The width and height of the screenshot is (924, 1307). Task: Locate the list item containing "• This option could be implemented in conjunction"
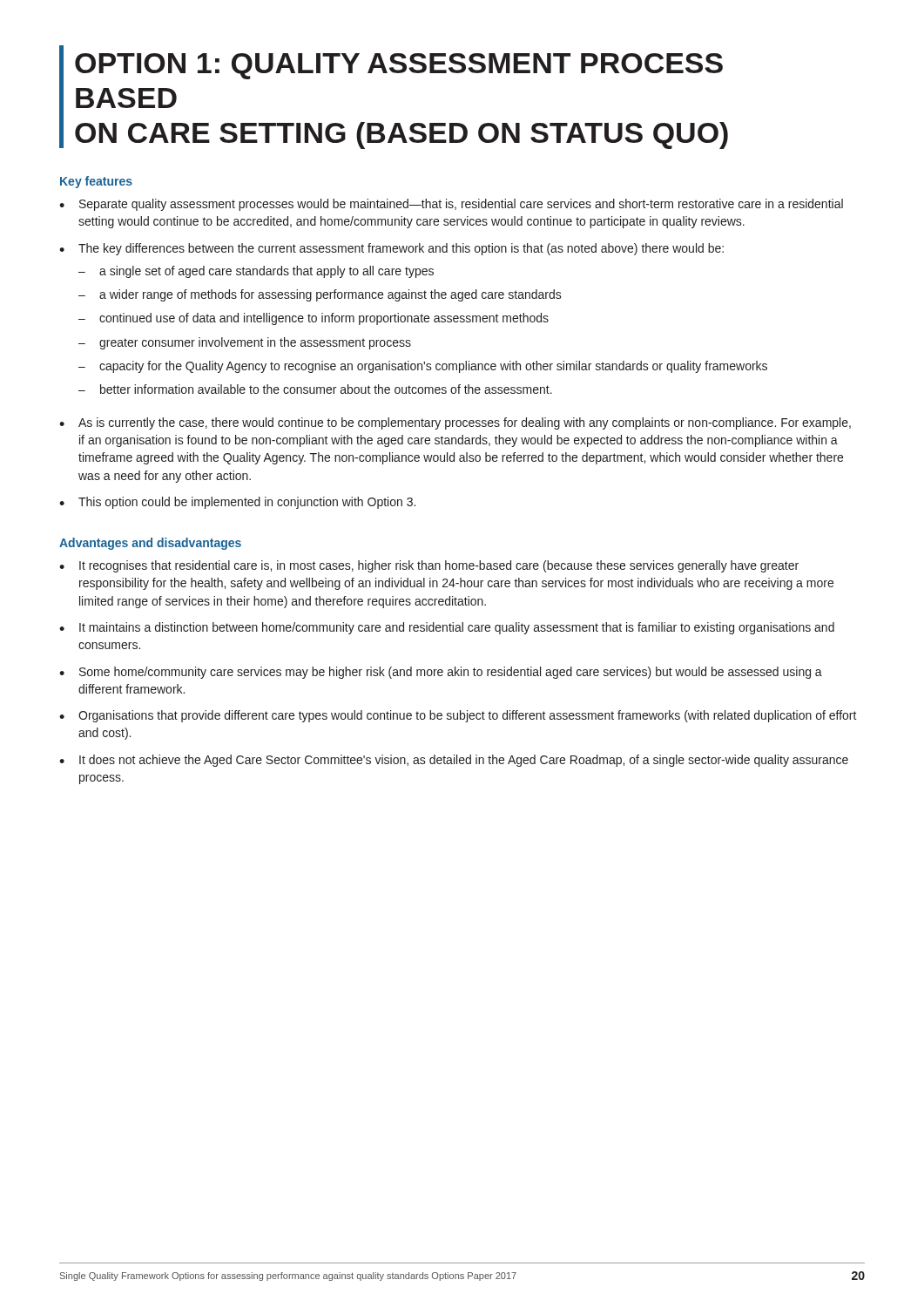(x=237, y=503)
